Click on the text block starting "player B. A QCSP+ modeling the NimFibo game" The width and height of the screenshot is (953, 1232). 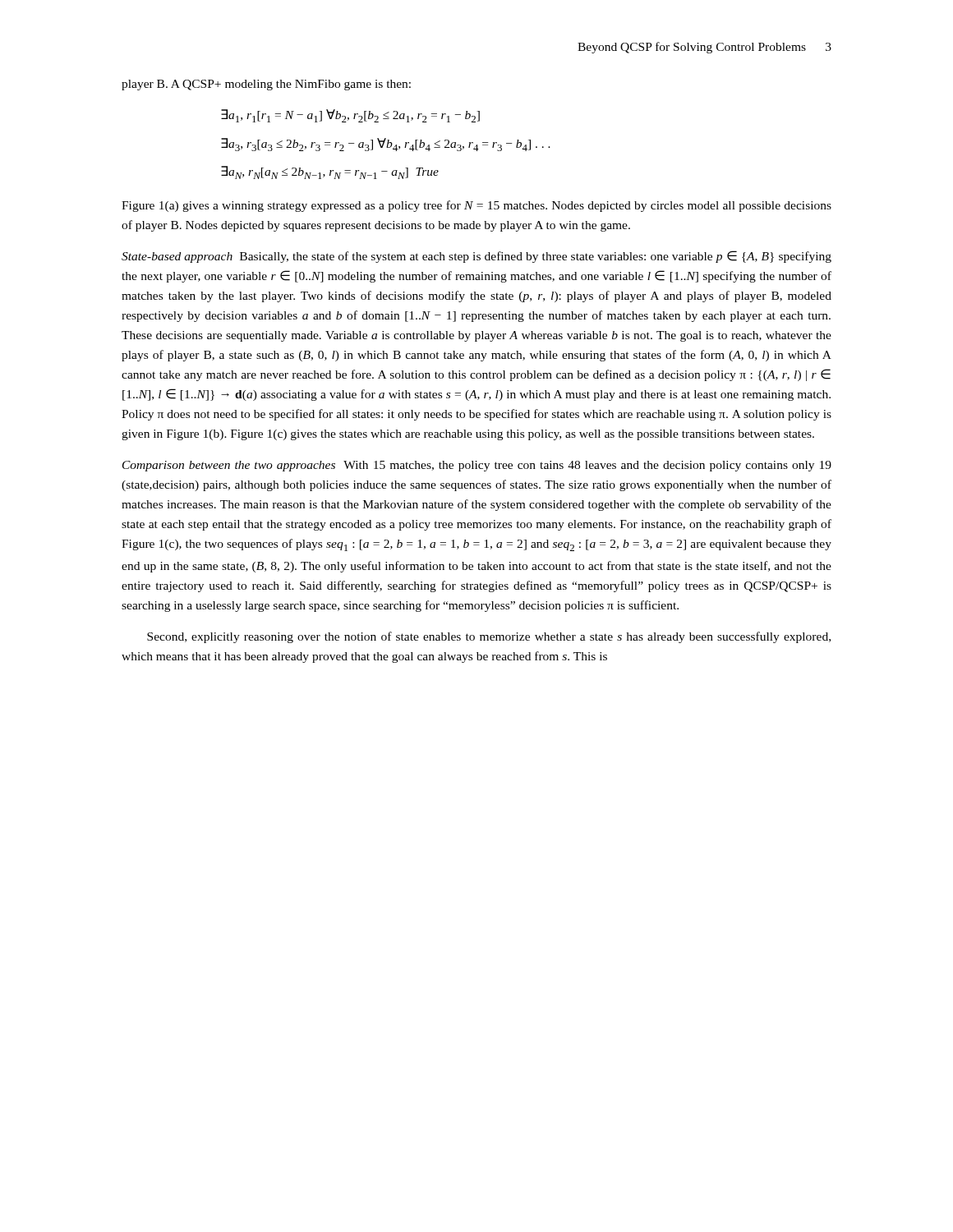(x=267, y=83)
